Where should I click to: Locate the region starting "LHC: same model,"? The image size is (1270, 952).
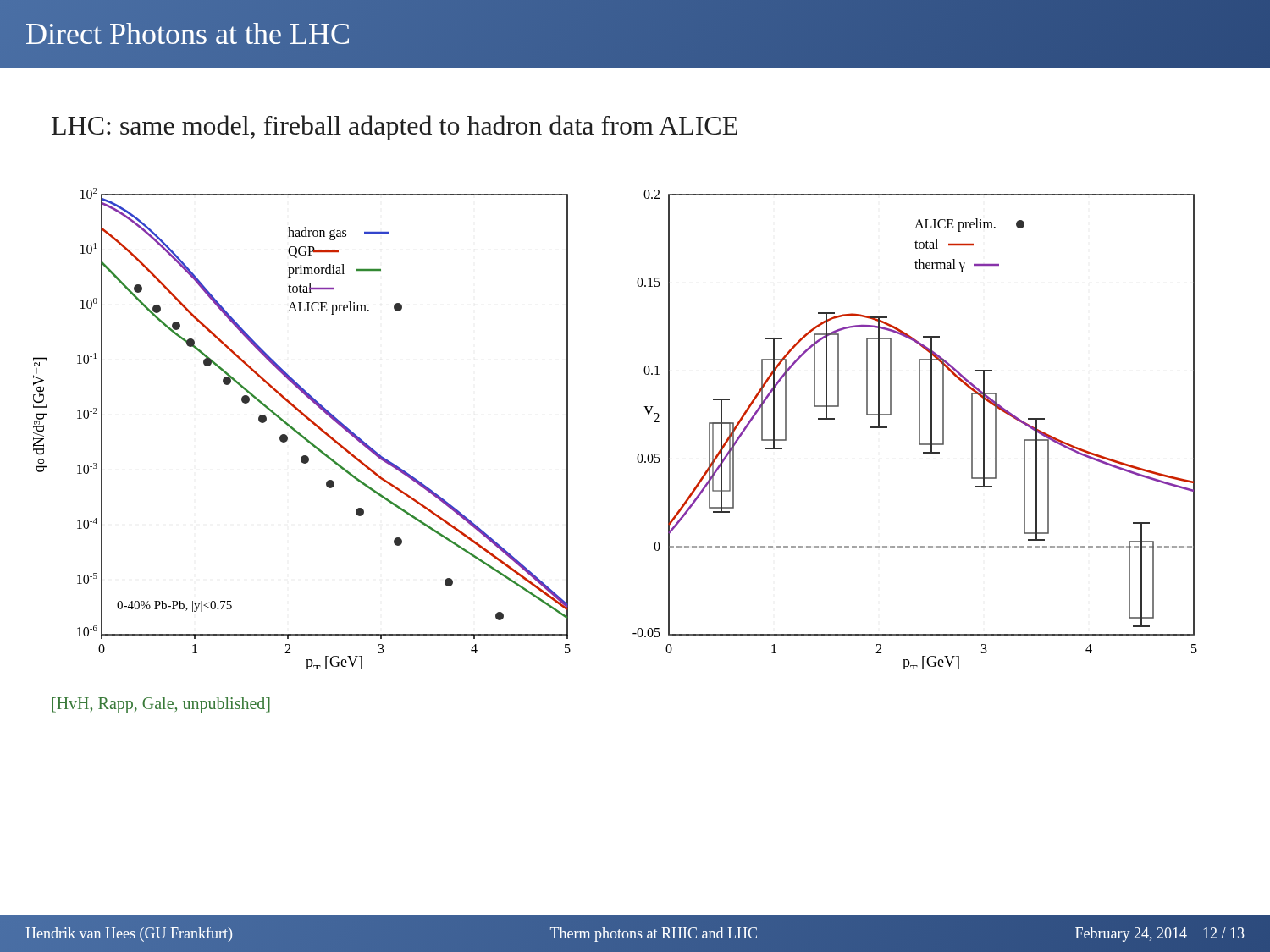tap(395, 125)
